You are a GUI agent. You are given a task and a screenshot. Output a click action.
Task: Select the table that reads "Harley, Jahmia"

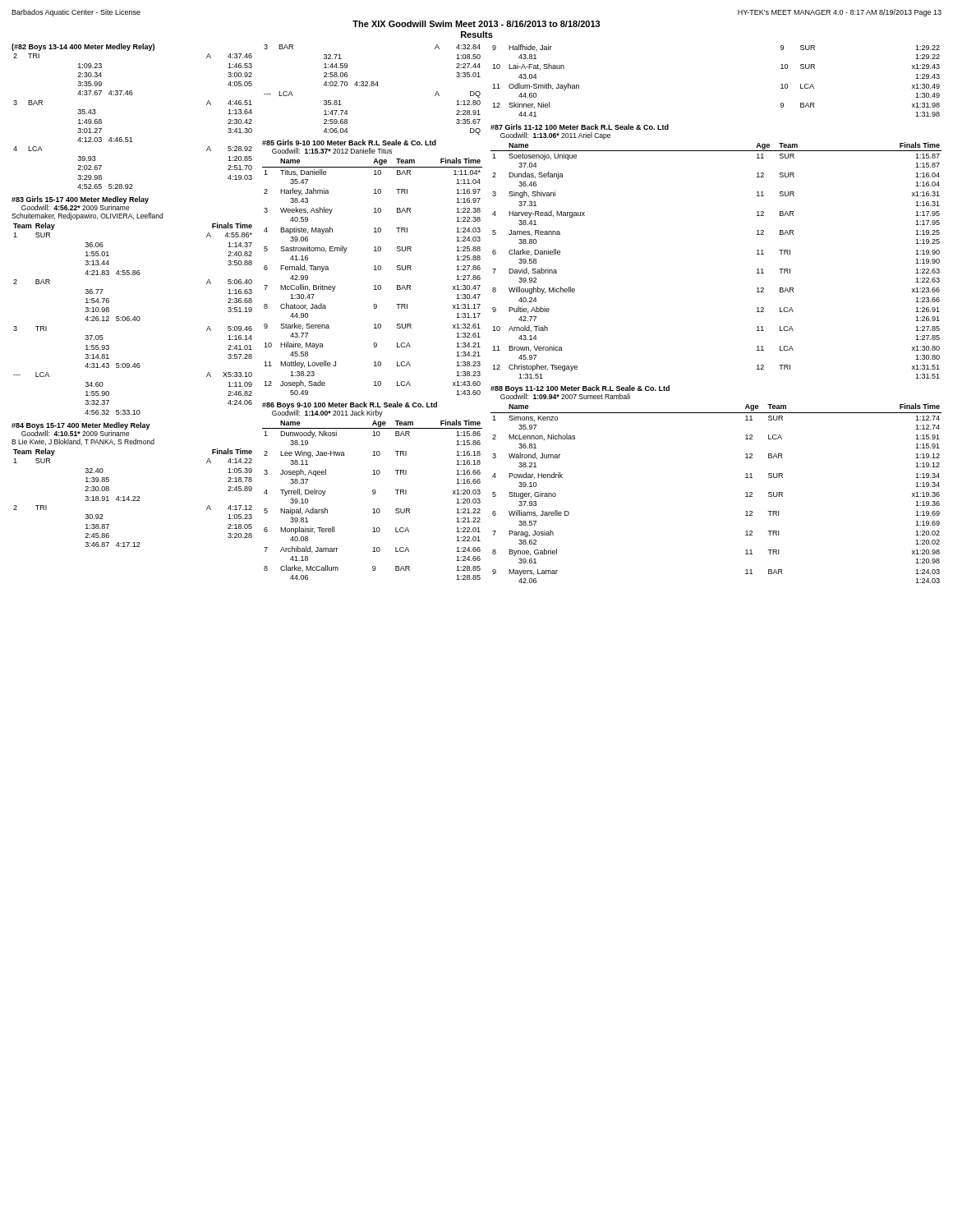tap(372, 277)
